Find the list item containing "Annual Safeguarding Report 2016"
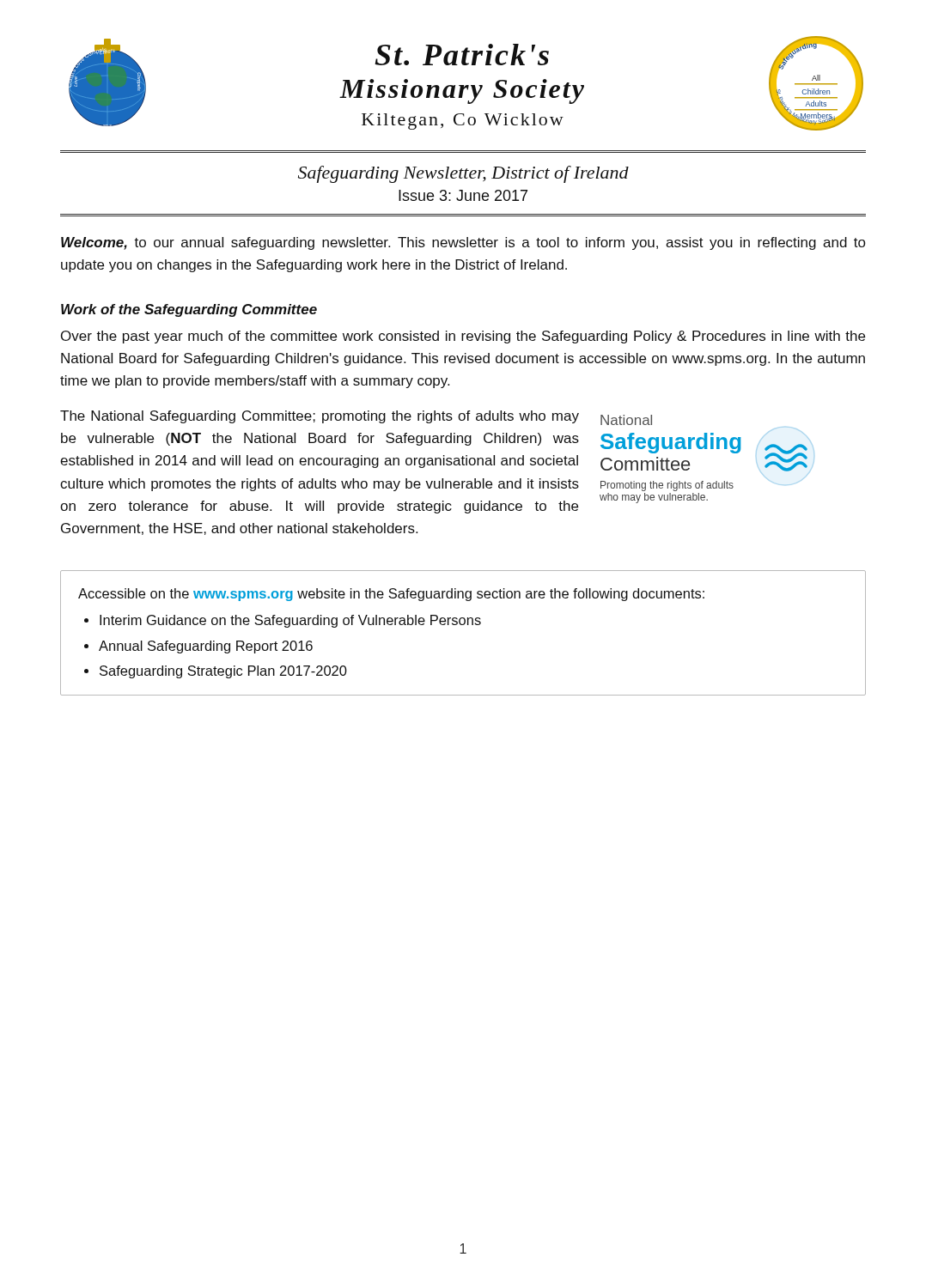The image size is (926, 1288). [206, 646]
